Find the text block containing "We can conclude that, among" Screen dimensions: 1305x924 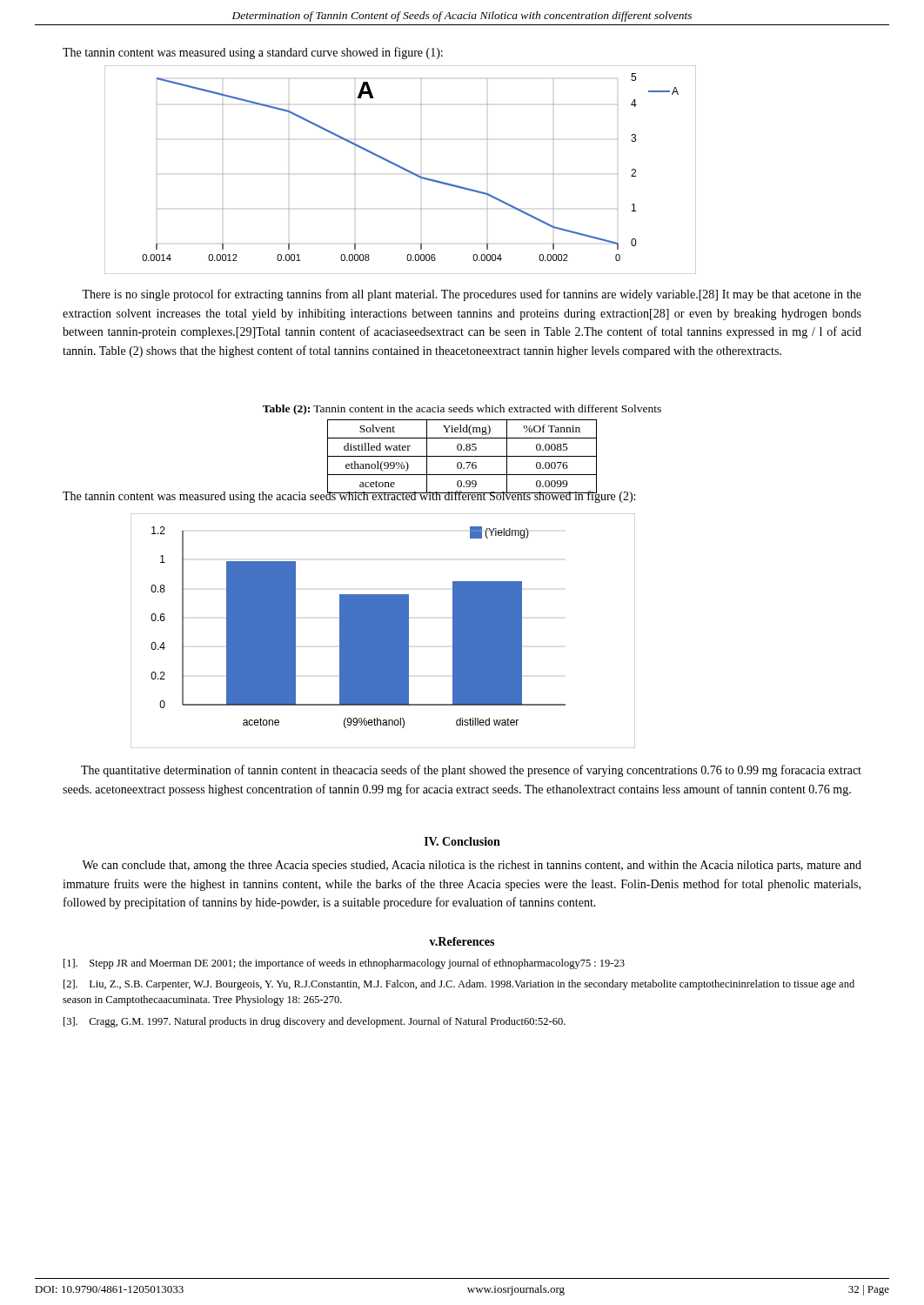click(462, 884)
